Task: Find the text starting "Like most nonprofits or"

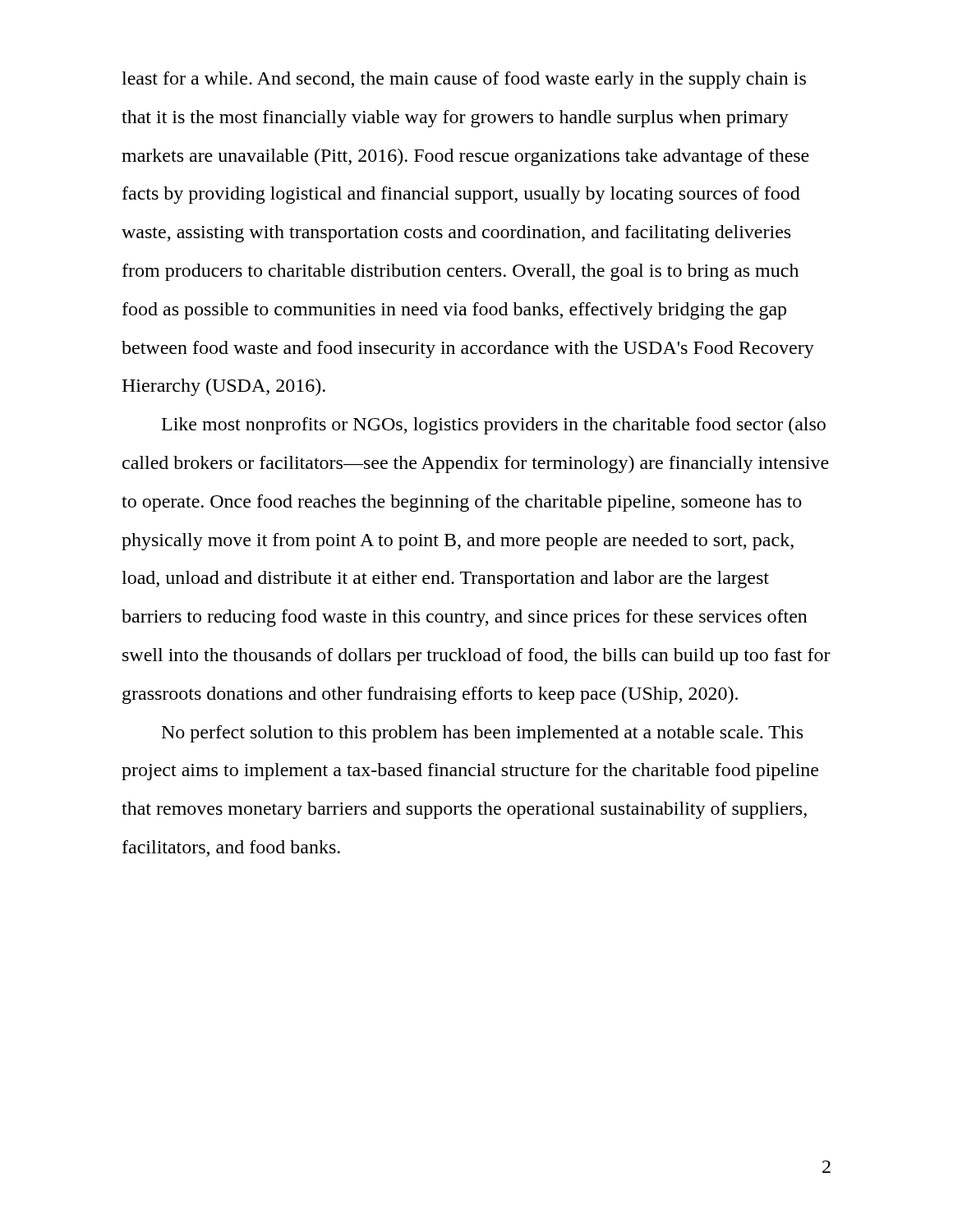Action: click(x=494, y=426)
